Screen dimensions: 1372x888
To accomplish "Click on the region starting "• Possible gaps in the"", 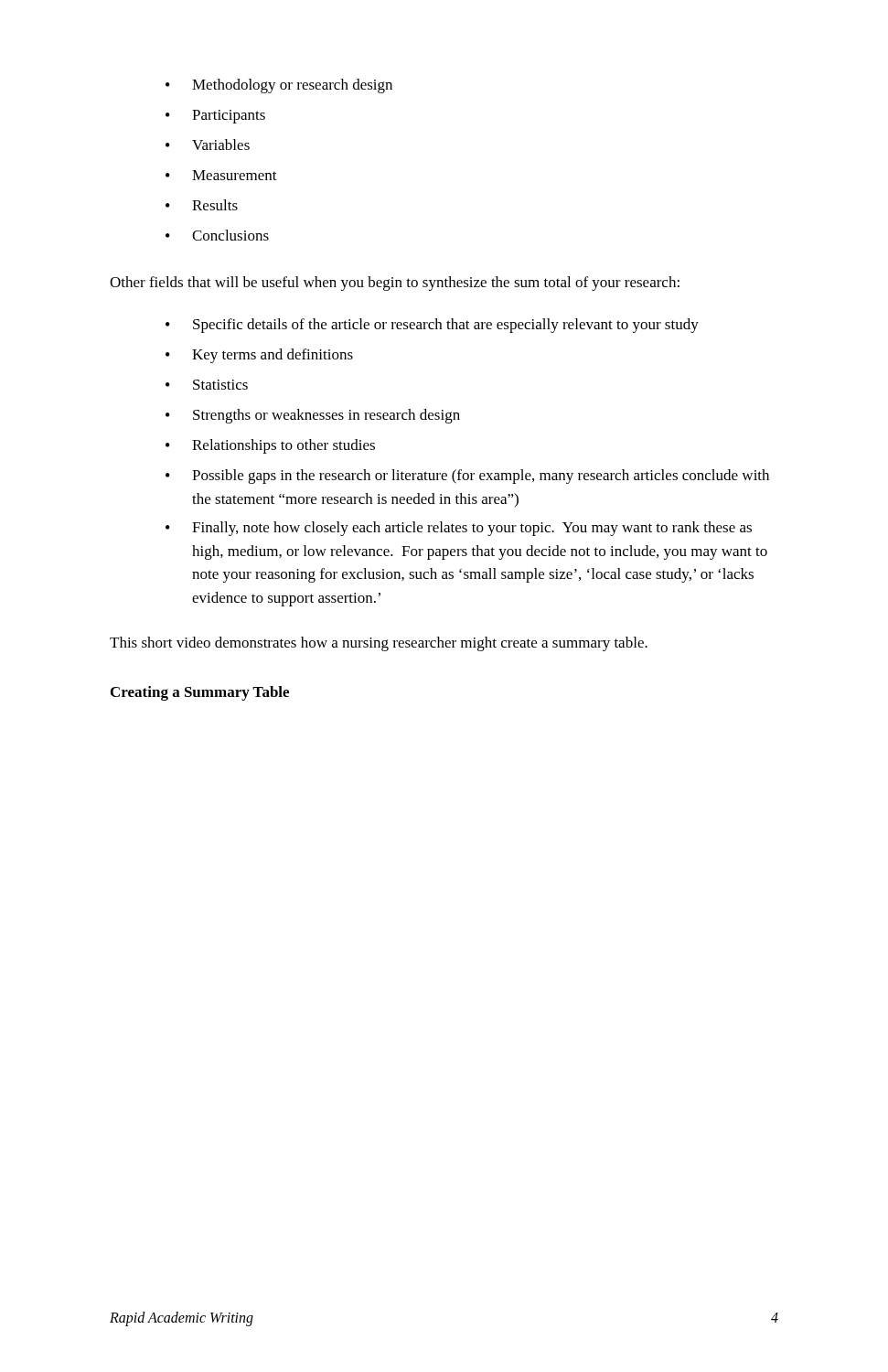I will [x=471, y=487].
